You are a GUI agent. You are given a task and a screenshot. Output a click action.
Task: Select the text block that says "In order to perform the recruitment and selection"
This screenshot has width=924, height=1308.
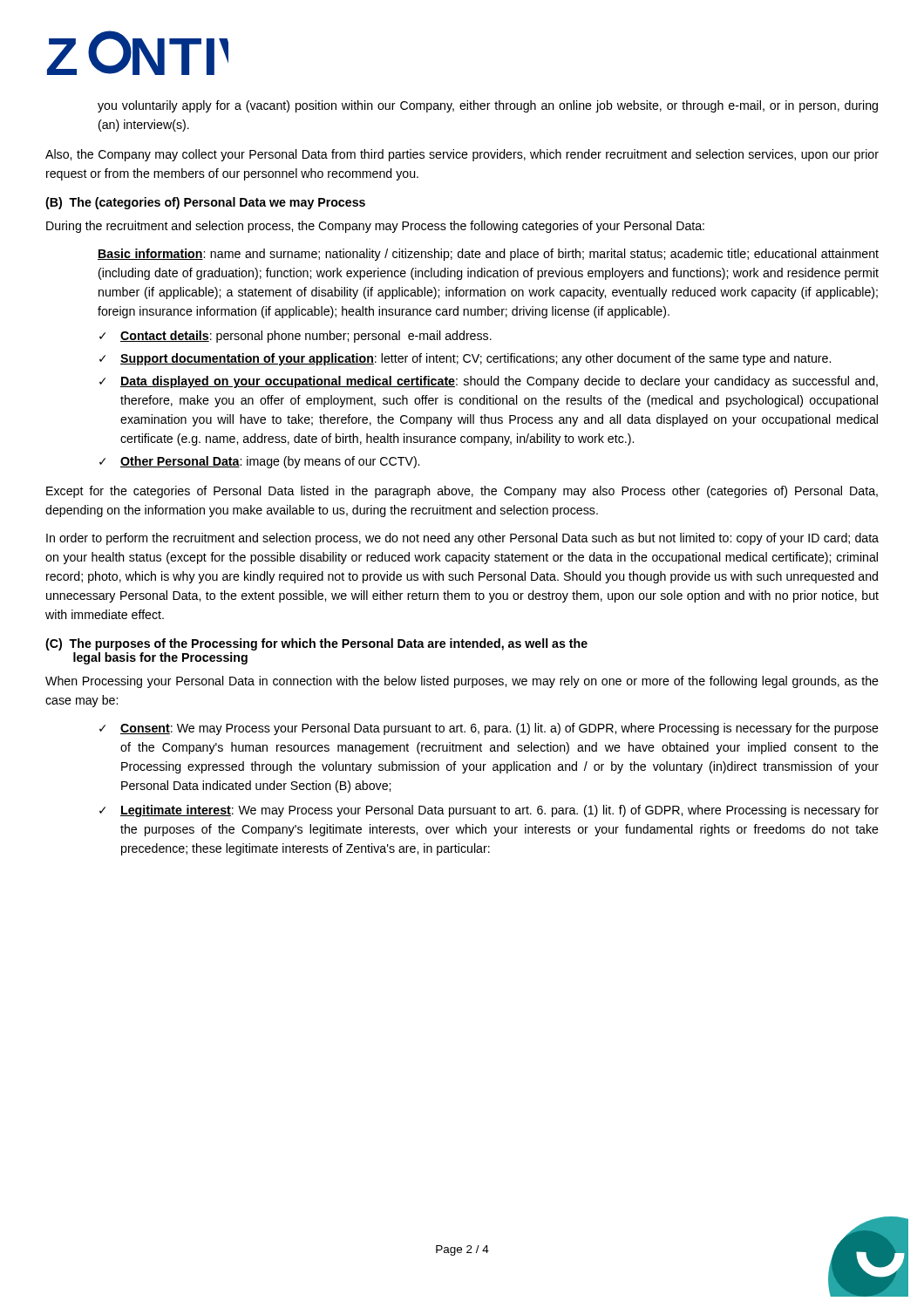[462, 576]
